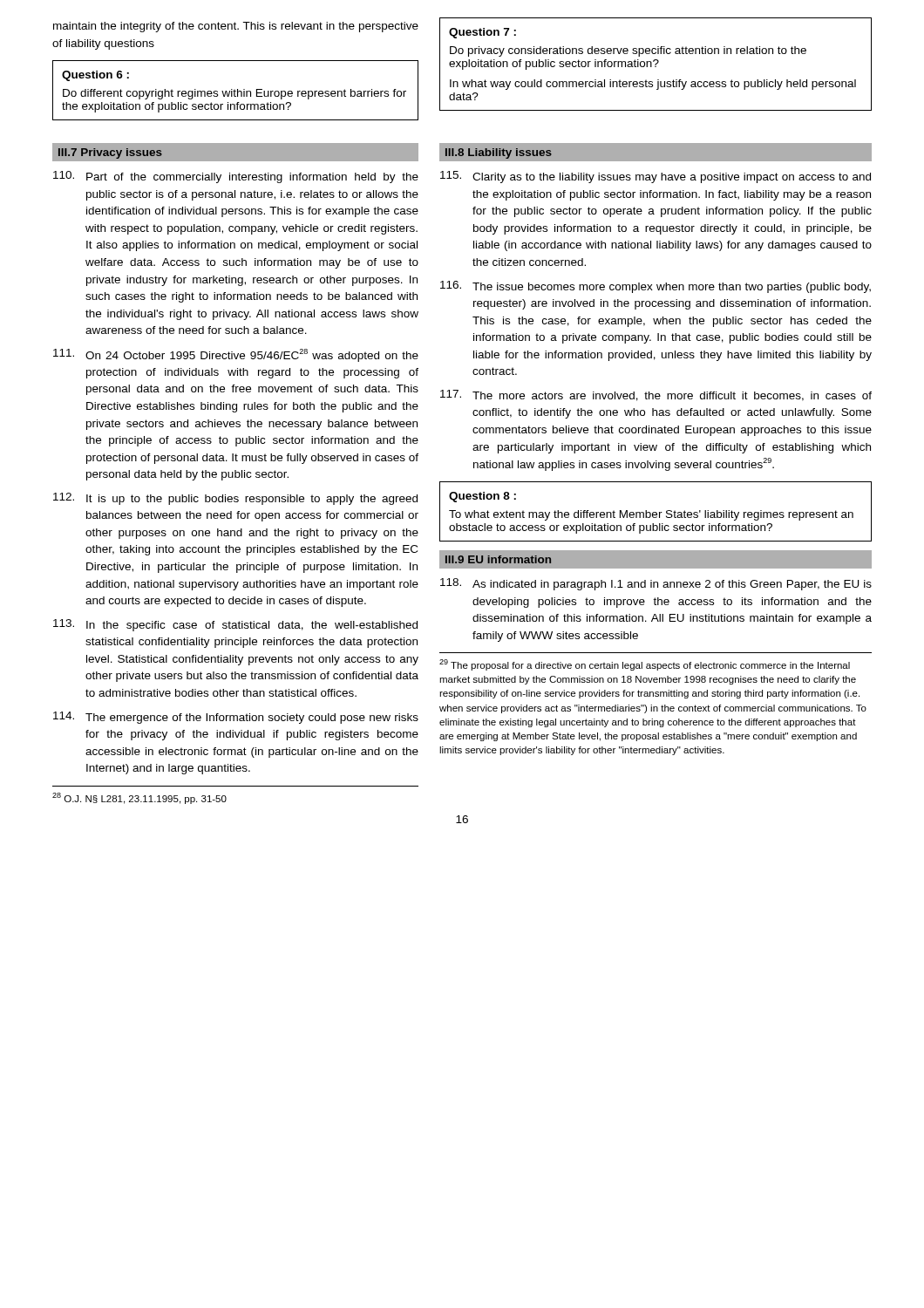Screen dimensions: 1308x924
Task: Click the passage that begins "Question 7 : Do privacy considerations deserve"
Action: tap(655, 64)
